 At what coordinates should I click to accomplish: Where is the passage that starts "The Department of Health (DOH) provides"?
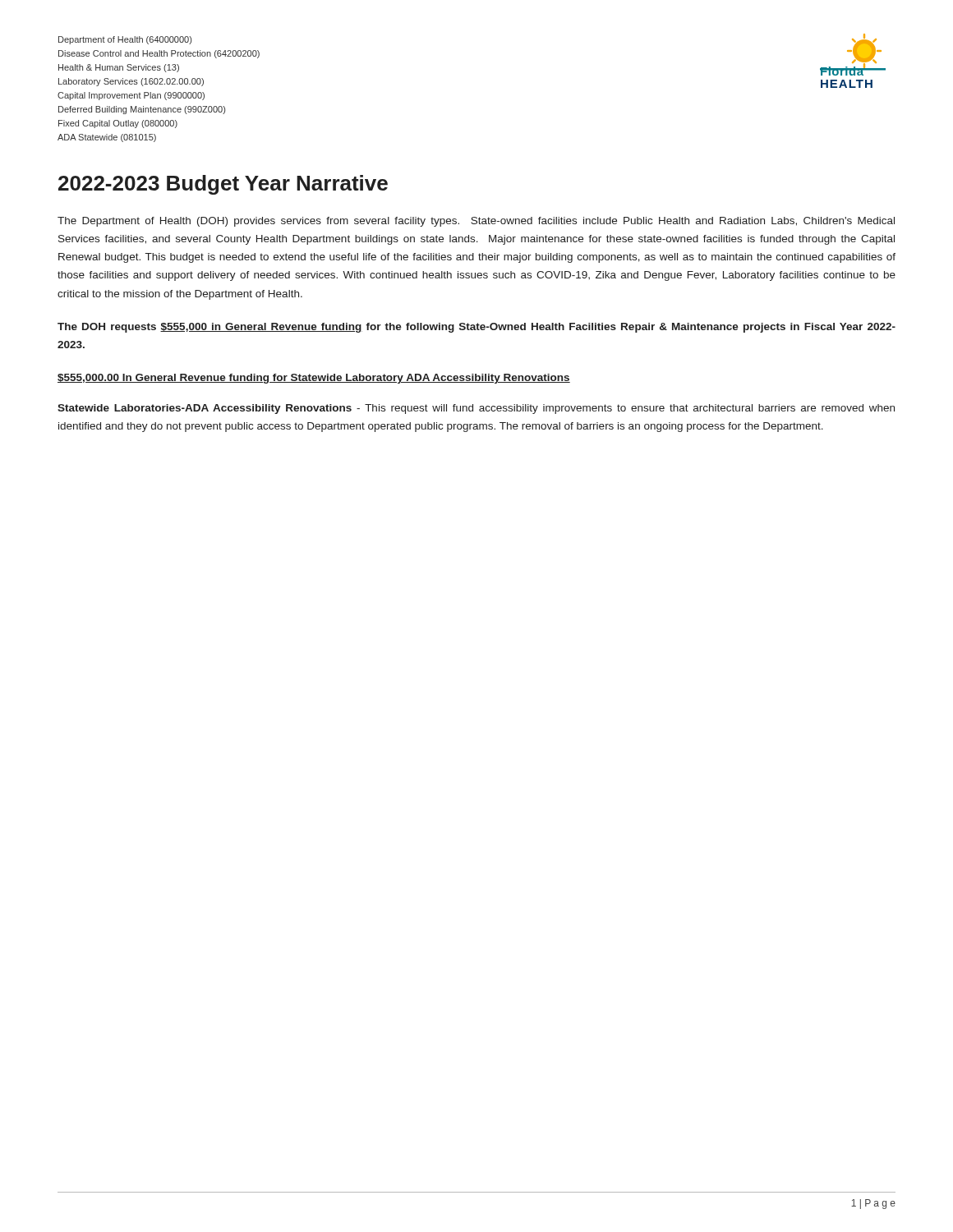coord(476,257)
